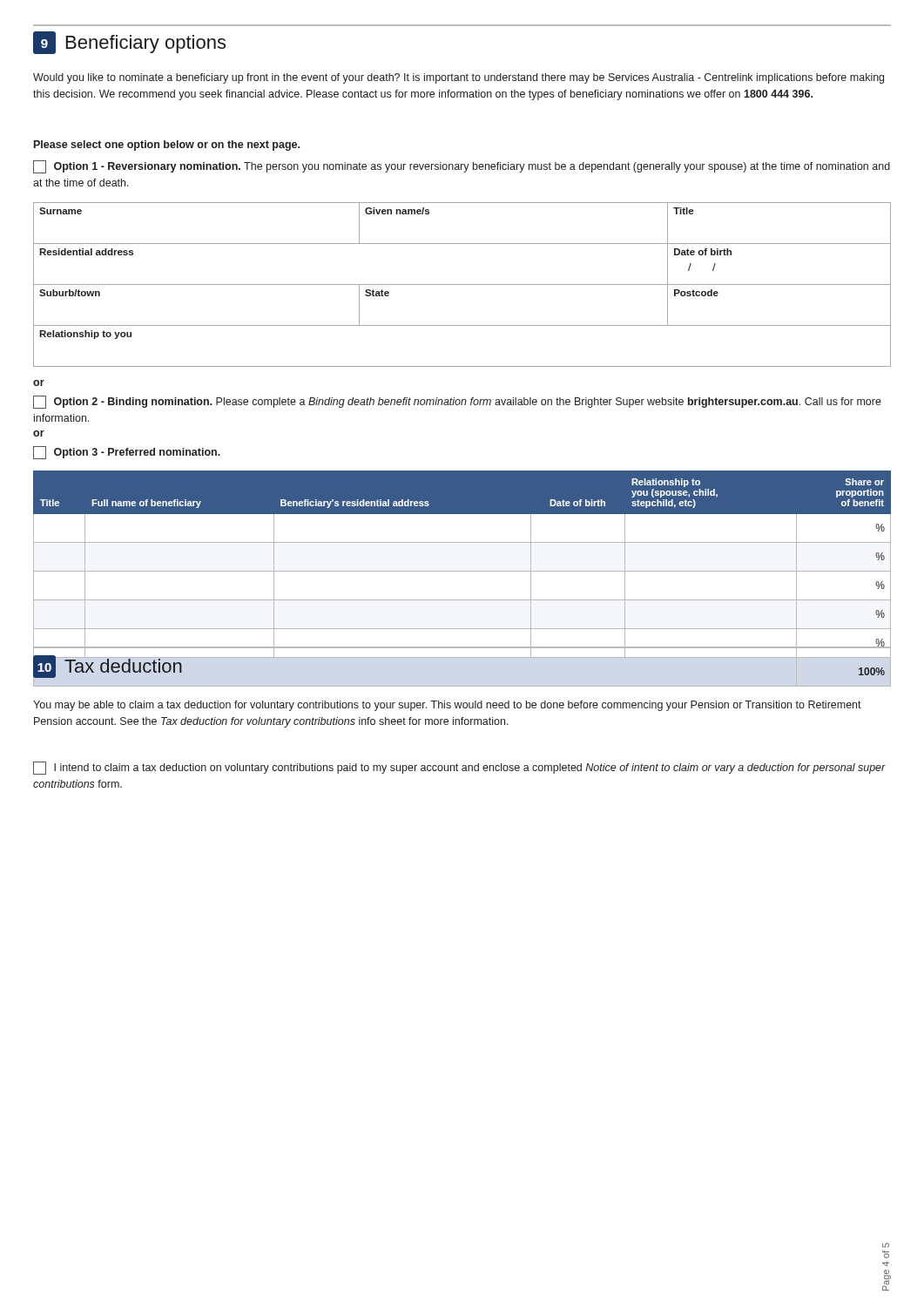Click on the text block that reads "Option 3 -"
This screenshot has width=924, height=1307.
pyautogui.click(x=127, y=453)
